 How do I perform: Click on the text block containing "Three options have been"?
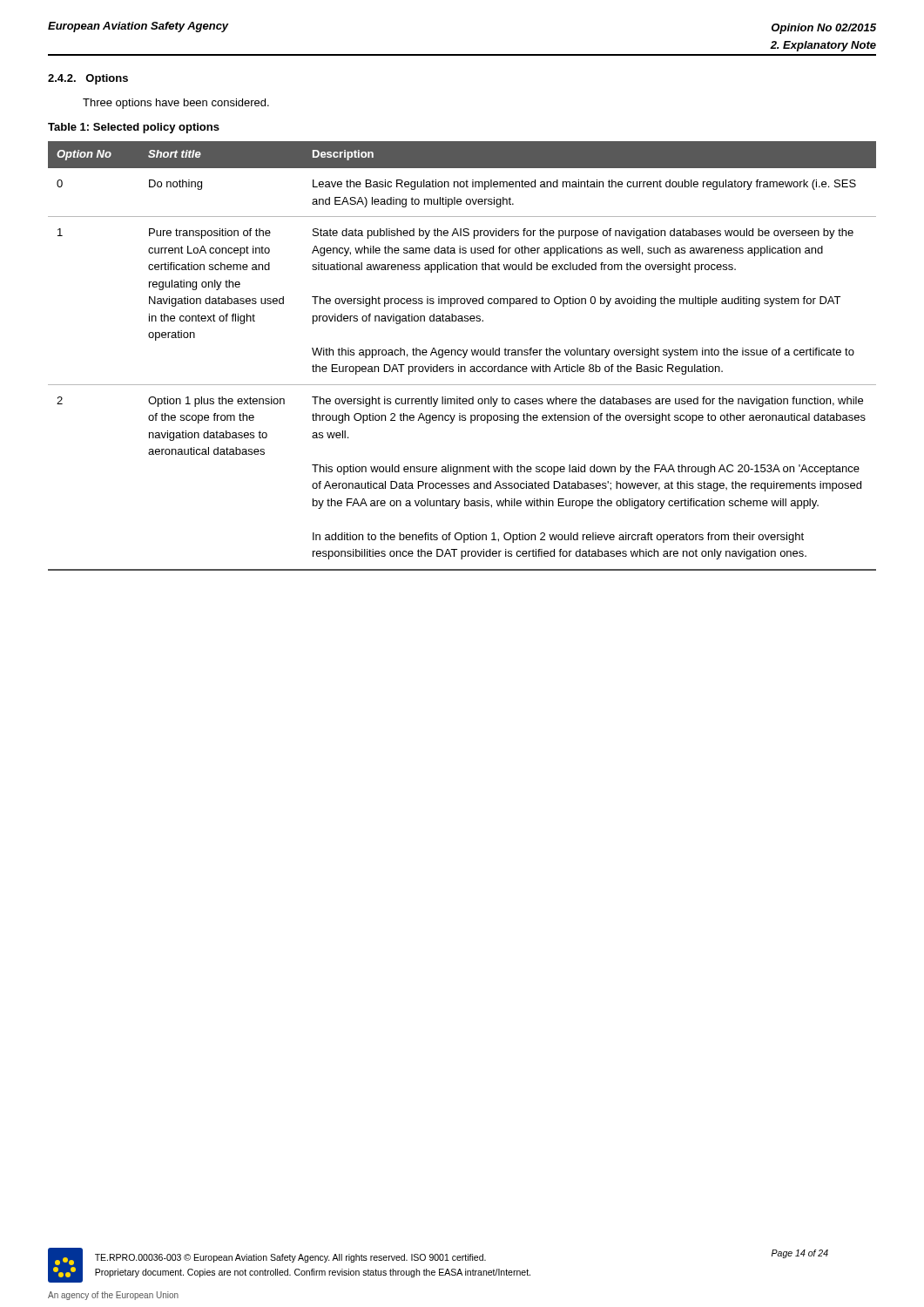(x=176, y=102)
